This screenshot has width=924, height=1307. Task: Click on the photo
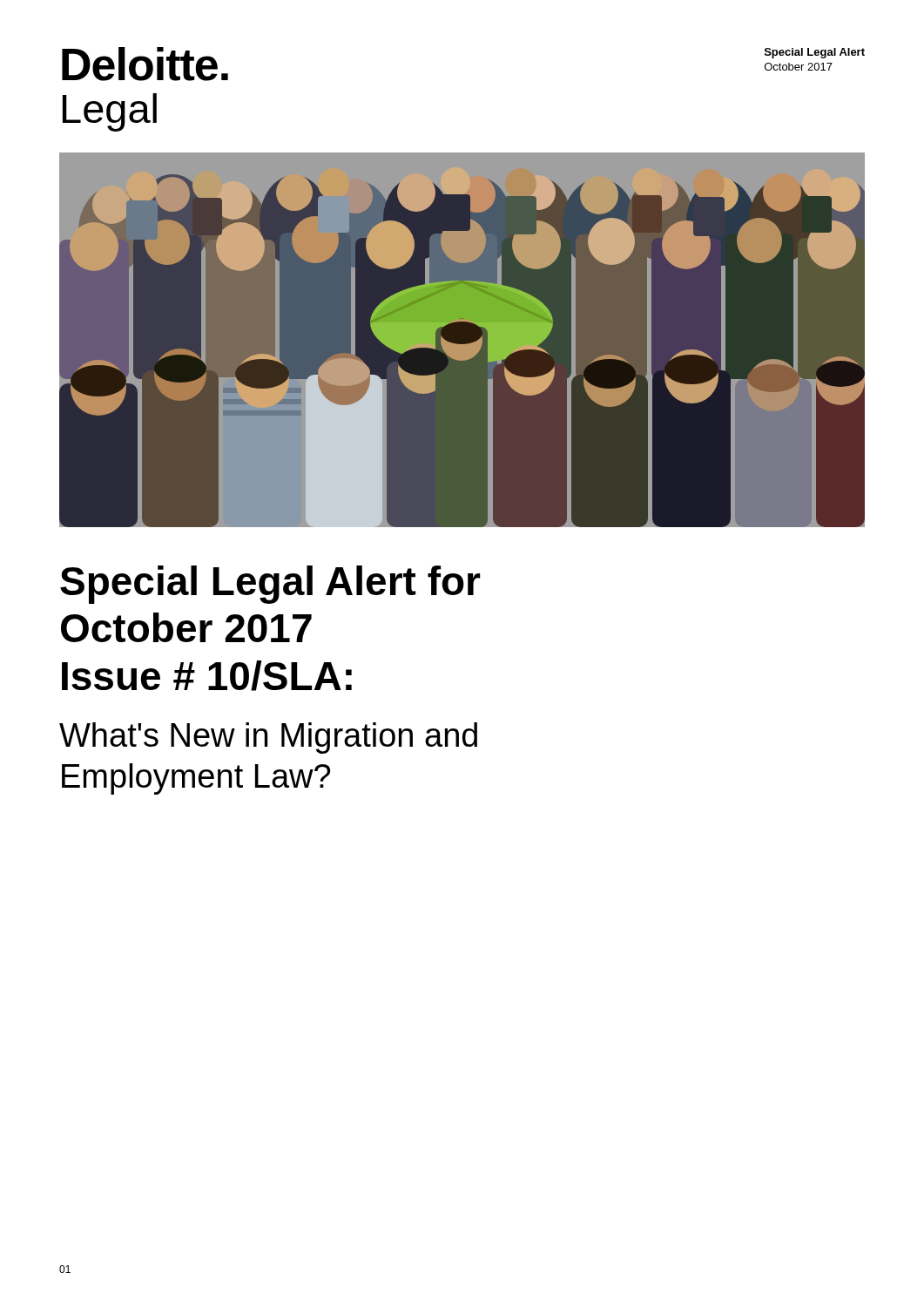(x=462, y=340)
